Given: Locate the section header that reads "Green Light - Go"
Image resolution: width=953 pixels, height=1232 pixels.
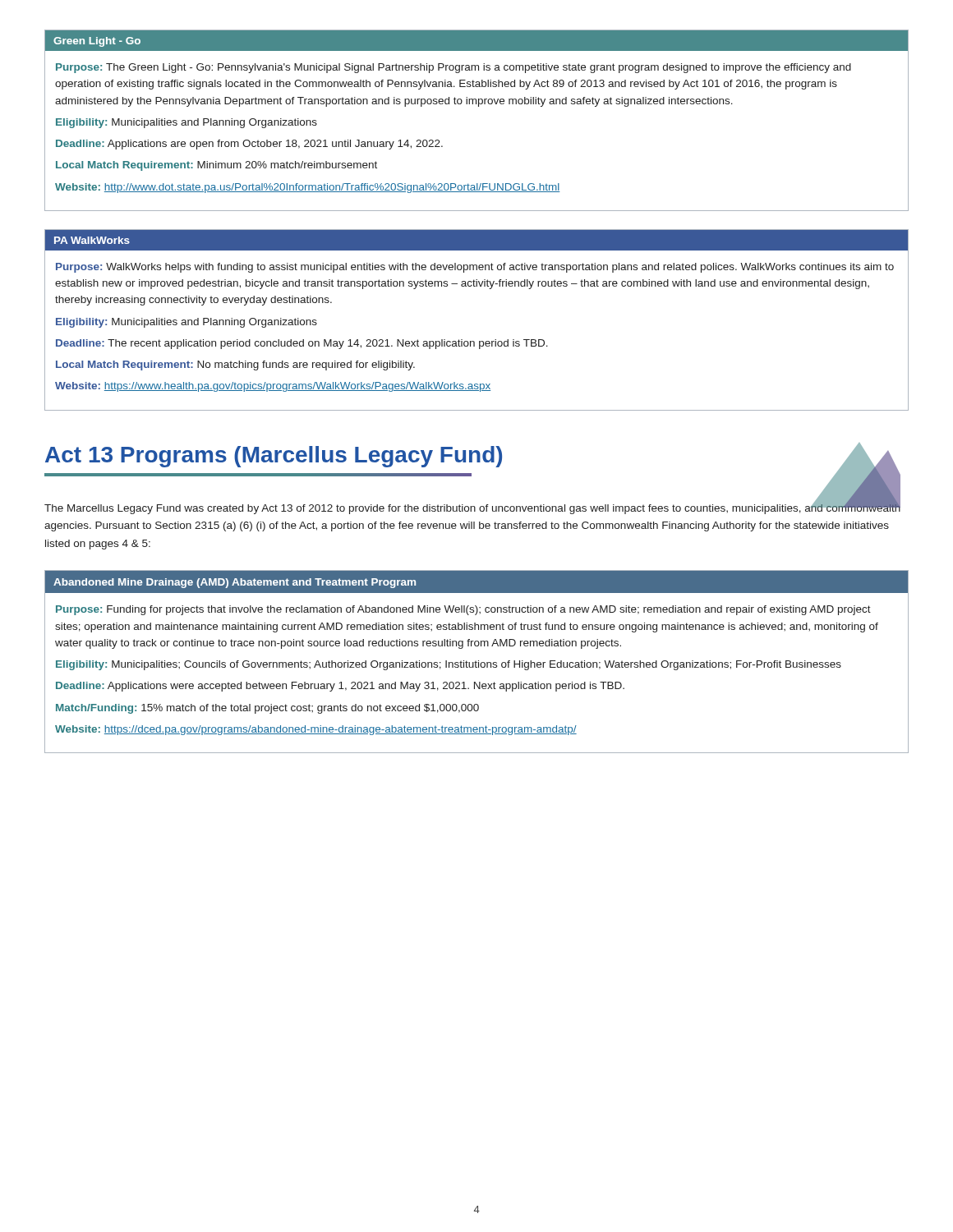Looking at the screenshot, I should [476, 120].
